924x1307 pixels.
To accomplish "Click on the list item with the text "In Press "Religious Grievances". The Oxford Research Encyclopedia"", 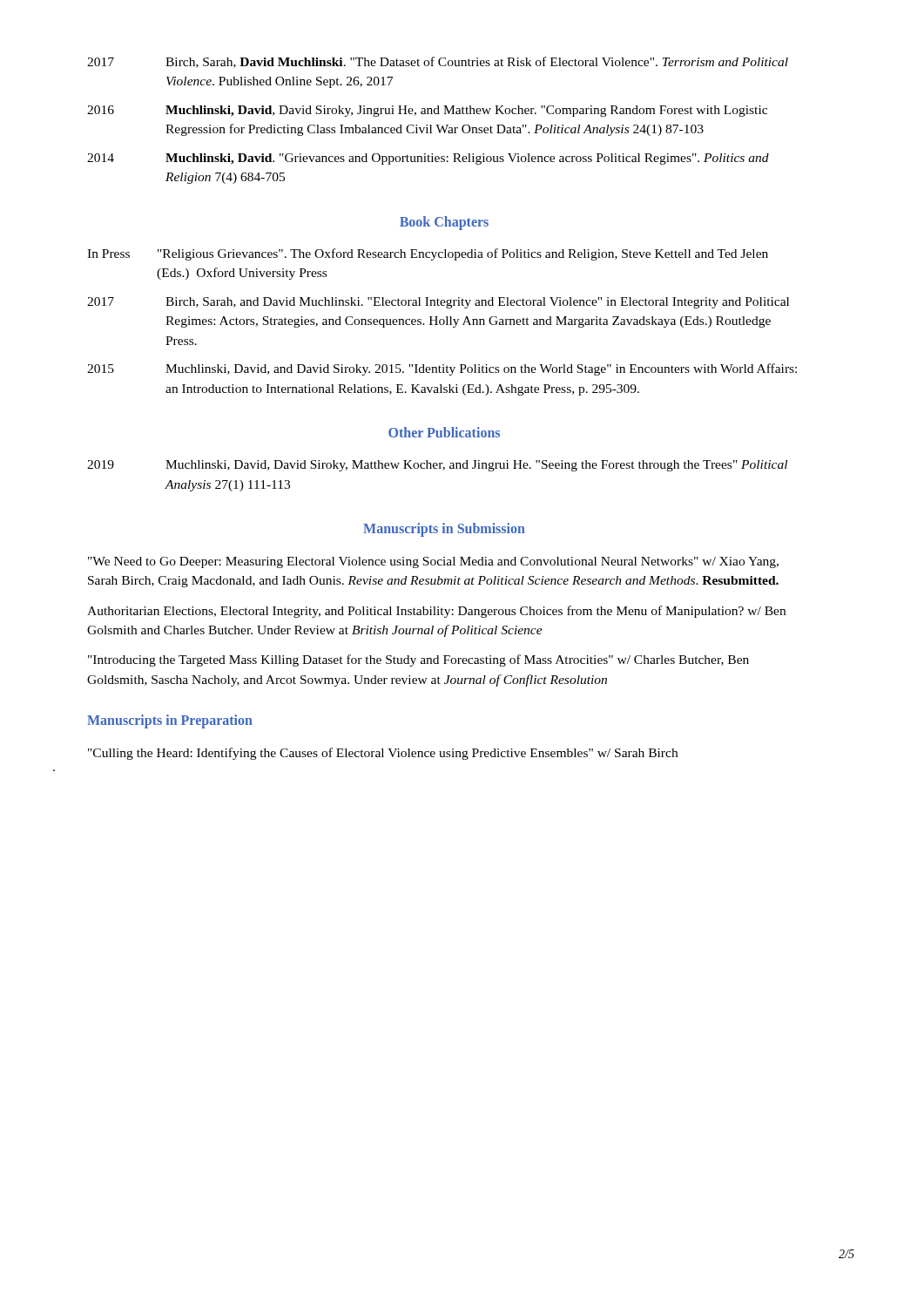I will coord(444,264).
